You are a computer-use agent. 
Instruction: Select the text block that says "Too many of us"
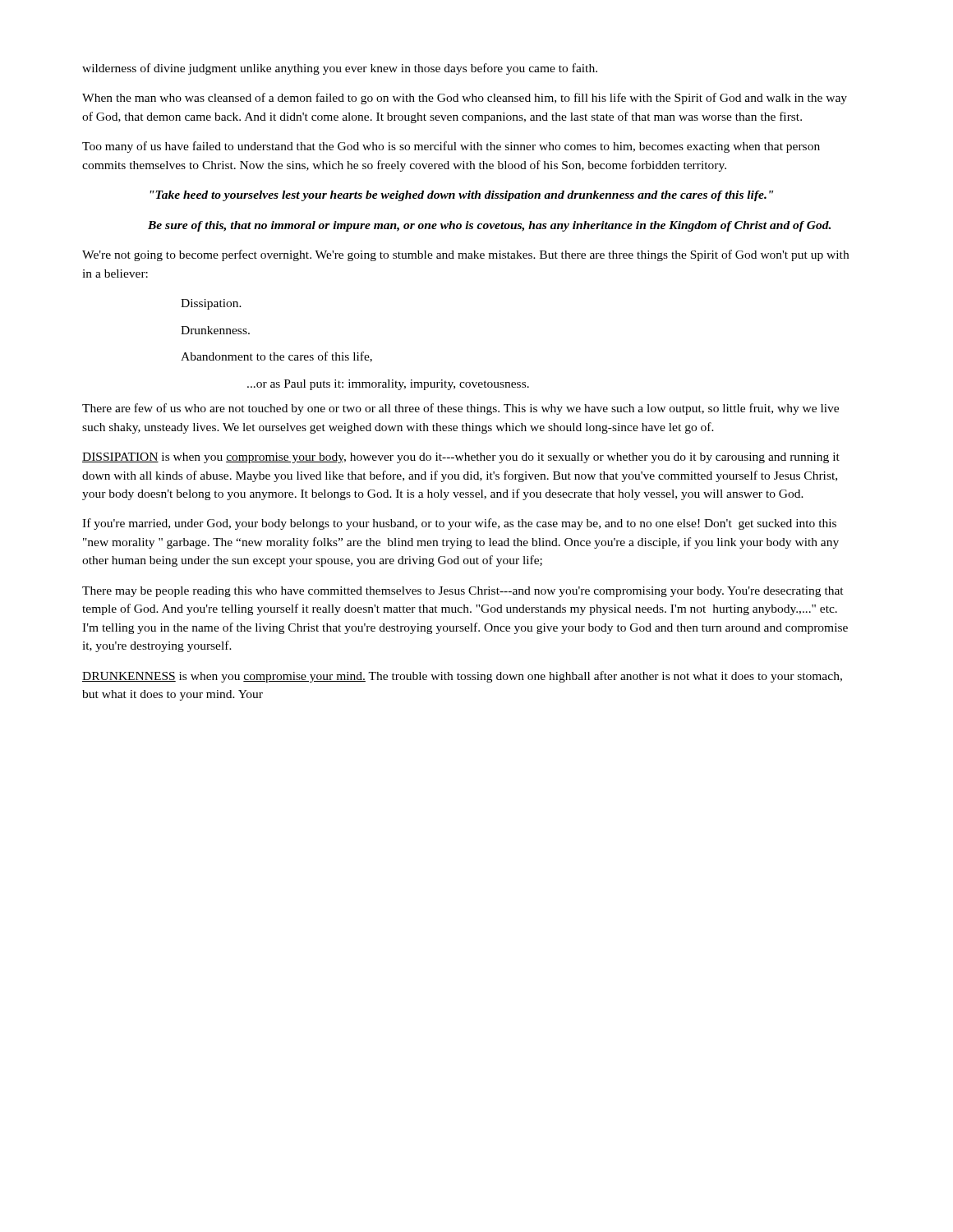coord(451,155)
